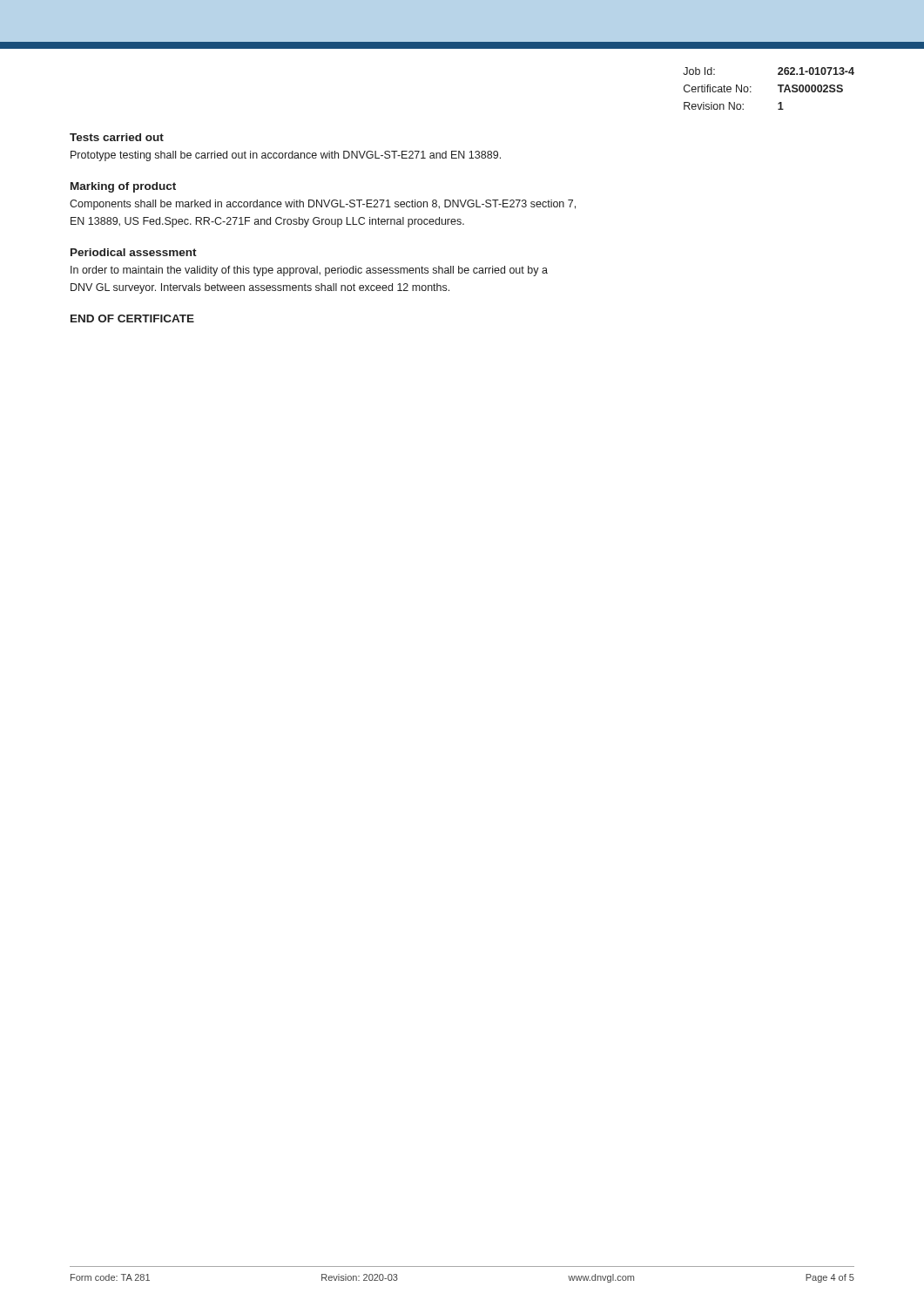
Task: Select the region starting "Periodical assessment"
Action: (133, 252)
